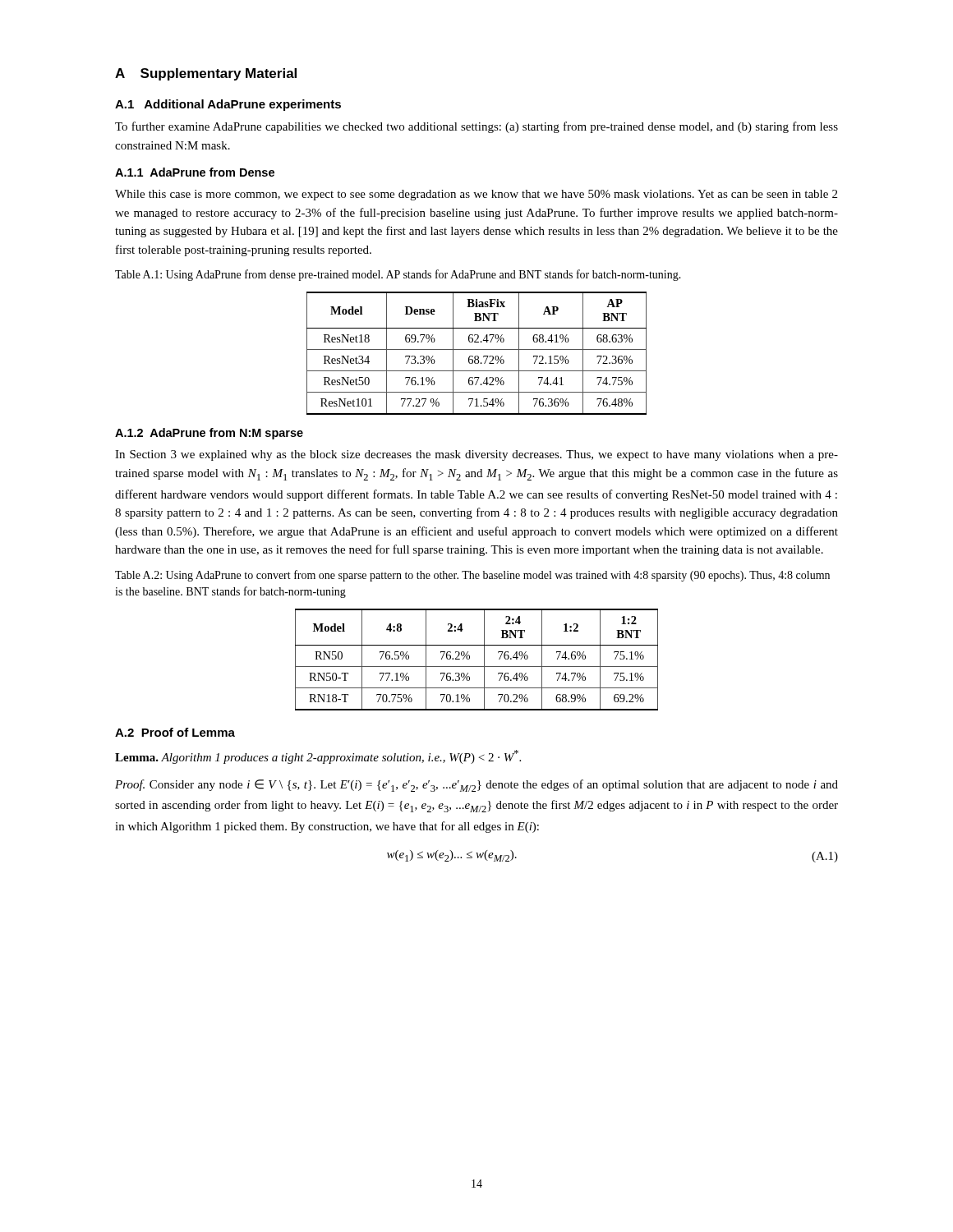Find the element starting "Proof. Consider any node i ∈"
The height and width of the screenshot is (1232, 953).
pos(476,805)
